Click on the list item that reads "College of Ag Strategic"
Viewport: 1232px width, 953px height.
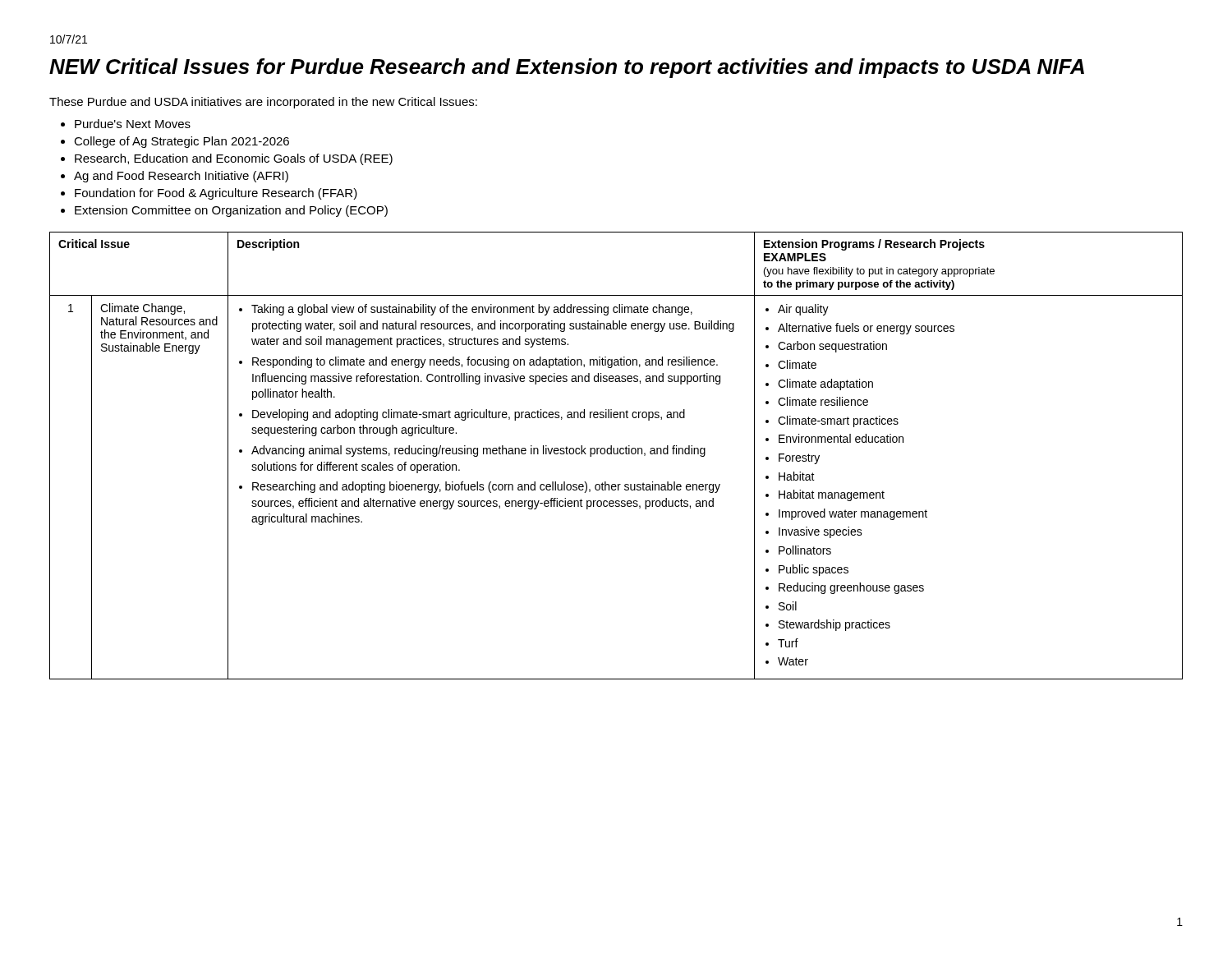[x=182, y=141]
